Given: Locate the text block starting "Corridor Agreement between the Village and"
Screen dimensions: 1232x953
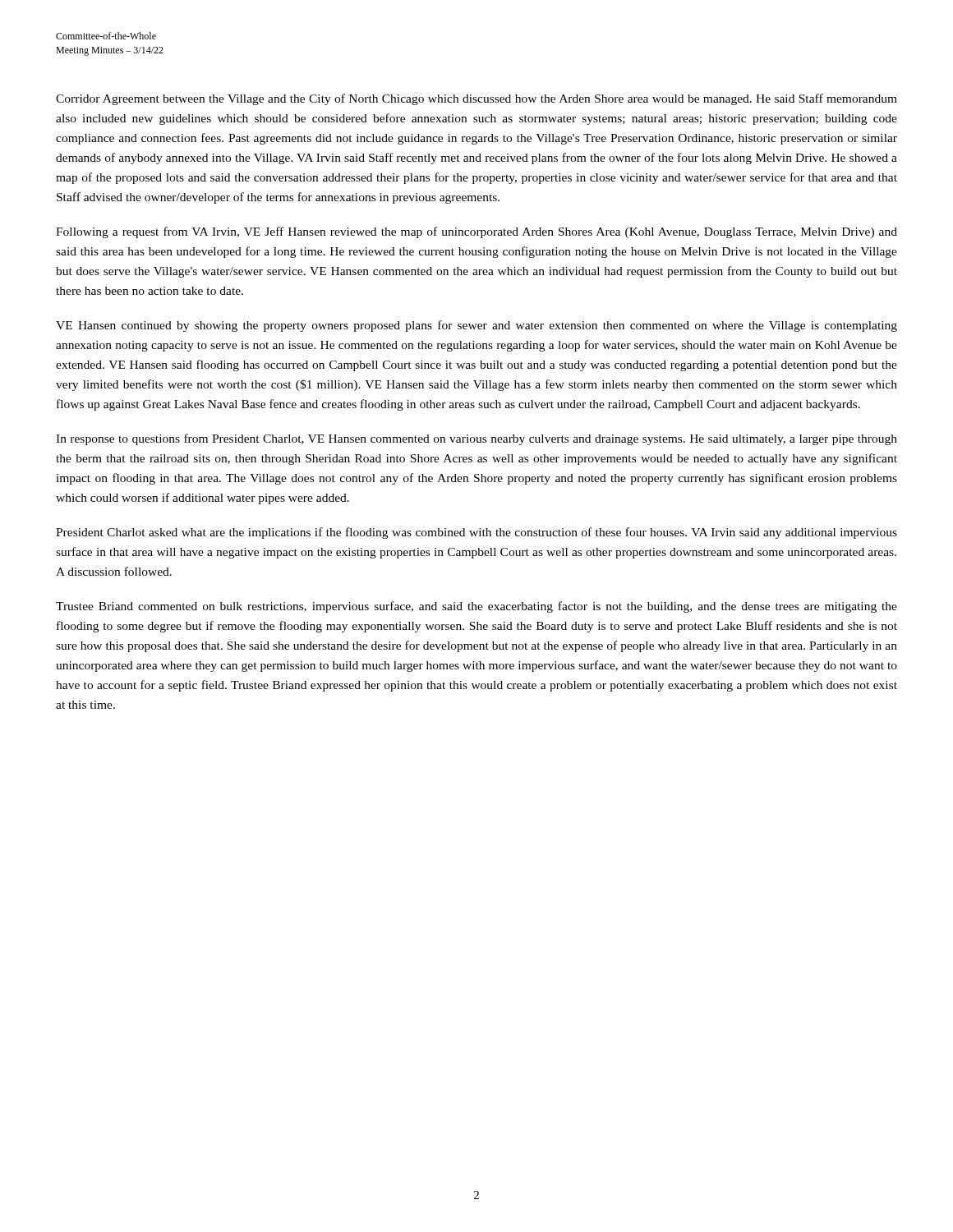Looking at the screenshot, I should tap(476, 148).
